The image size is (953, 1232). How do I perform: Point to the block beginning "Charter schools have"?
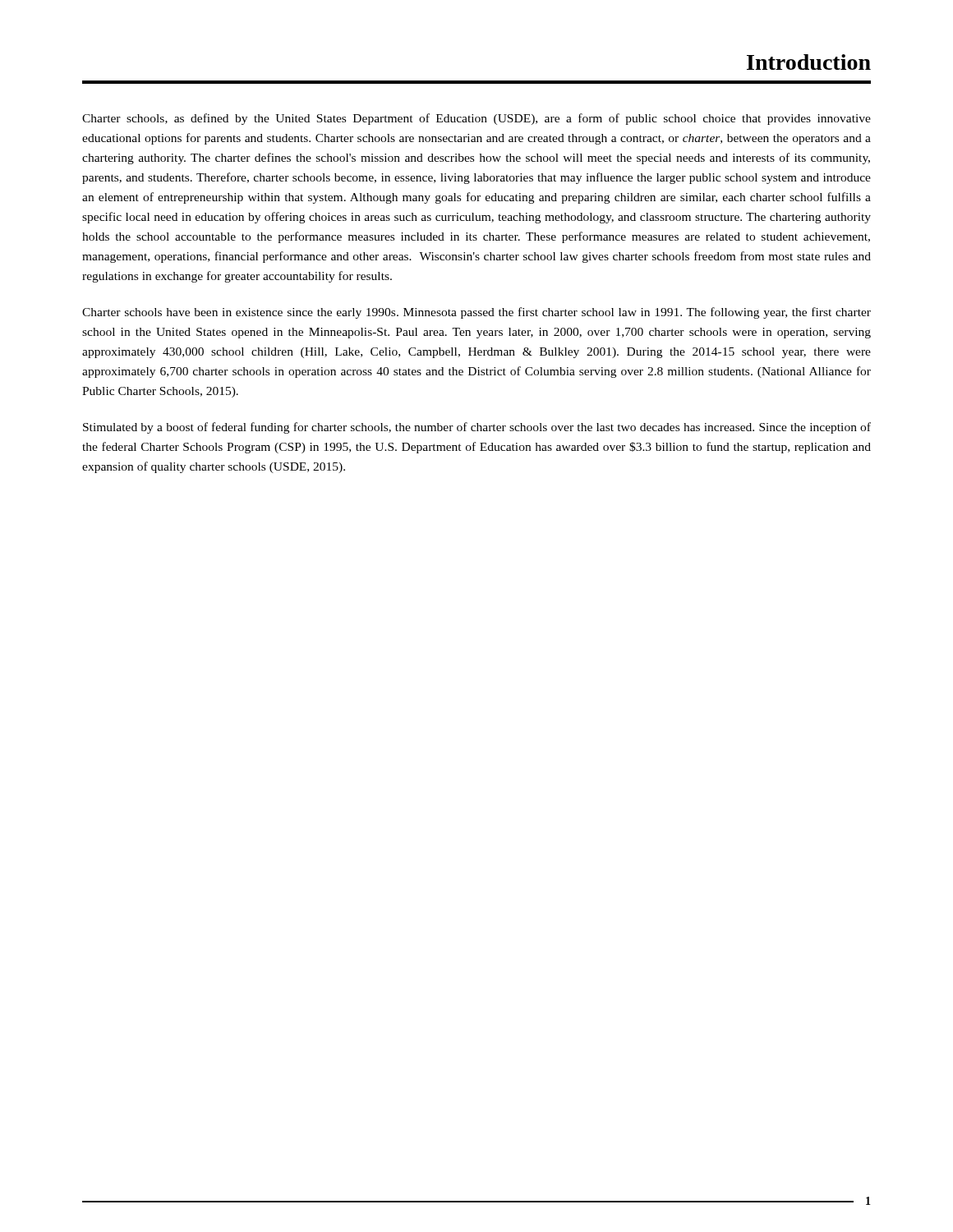coord(476,351)
